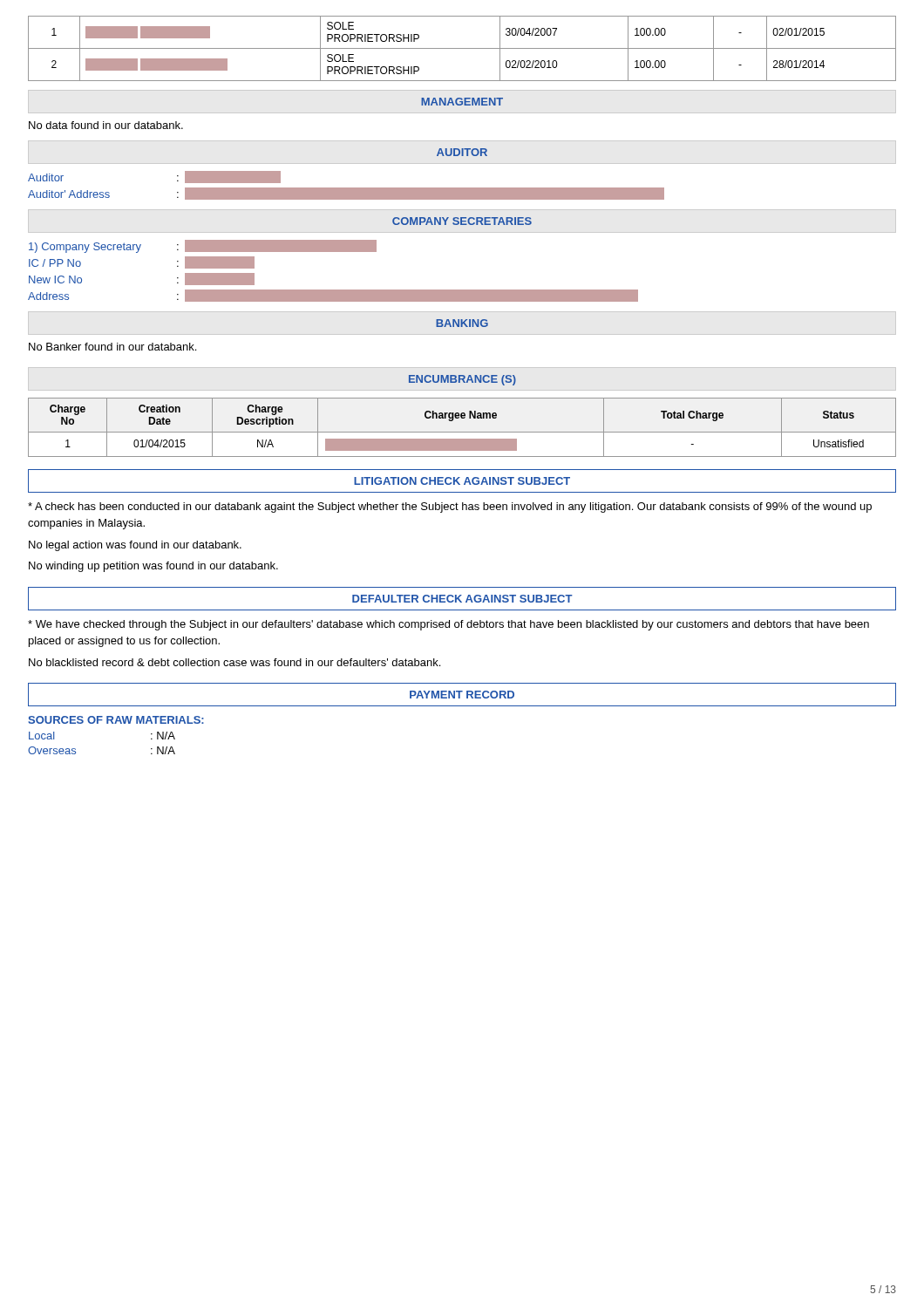Find the element starting "1) Company Secretary : IC /"
This screenshot has width=924, height=1308.
[203, 246]
